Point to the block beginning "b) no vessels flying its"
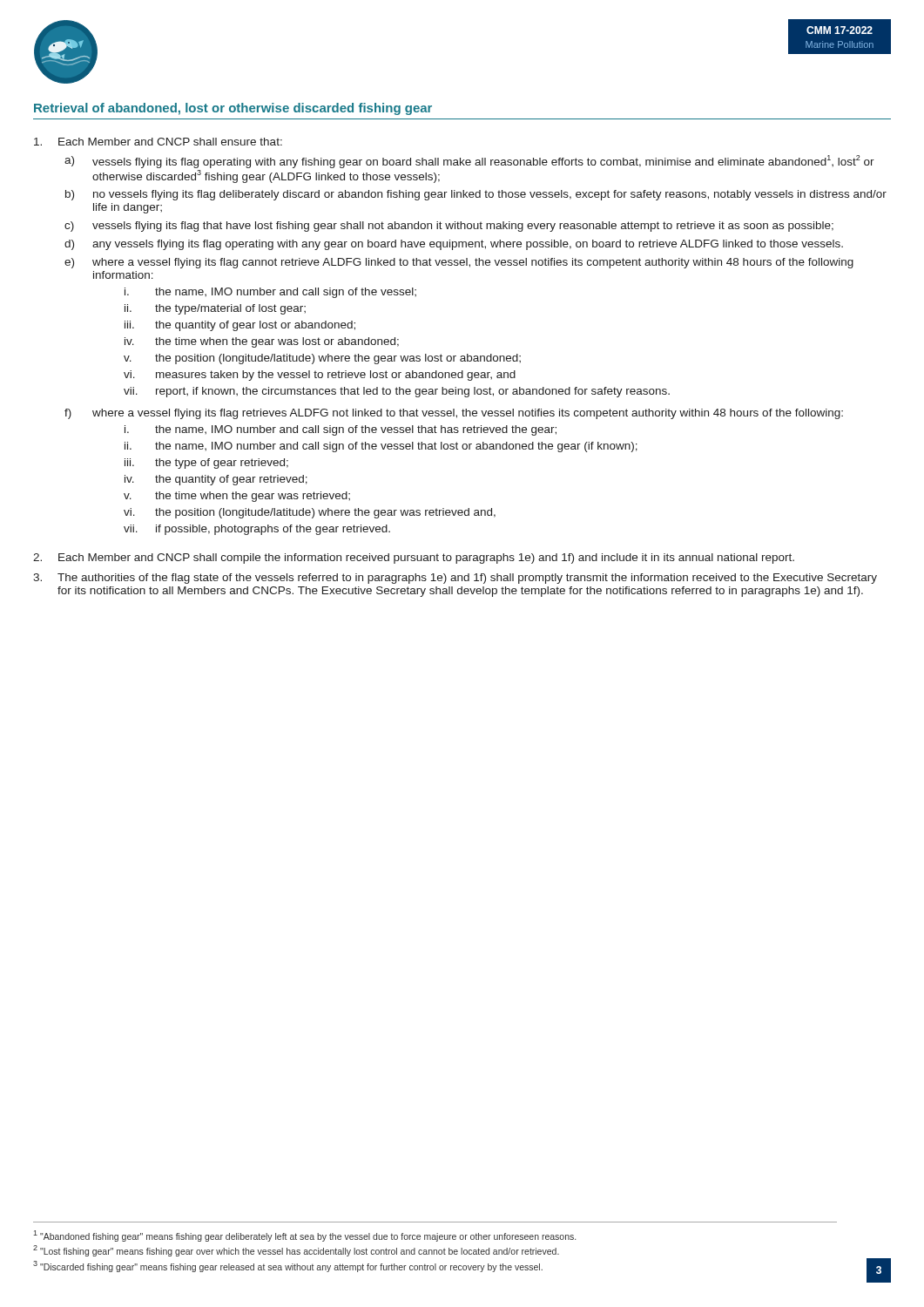This screenshot has width=924, height=1307. (478, 200)
